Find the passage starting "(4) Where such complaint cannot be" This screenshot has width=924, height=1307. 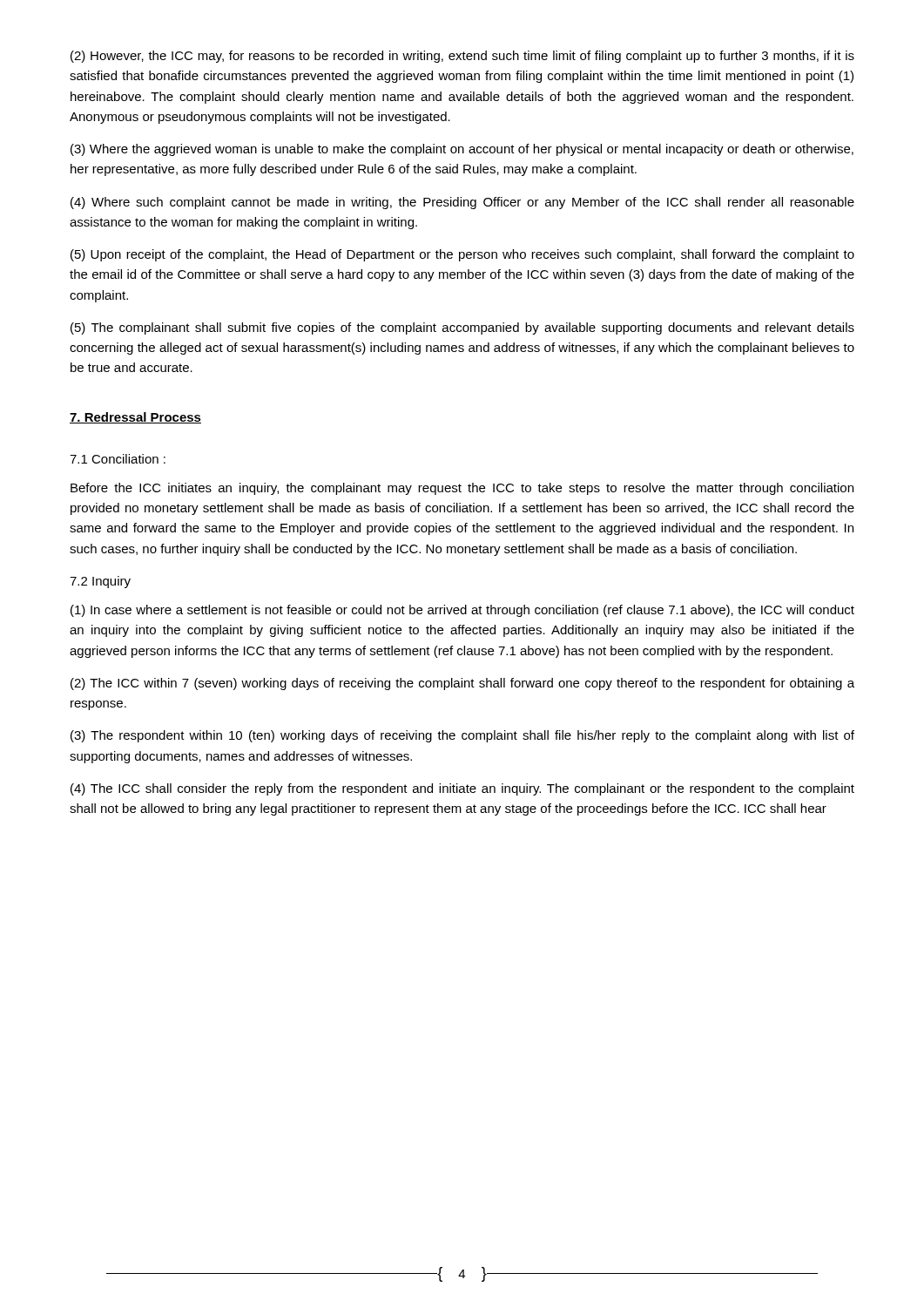coord(462,211)
